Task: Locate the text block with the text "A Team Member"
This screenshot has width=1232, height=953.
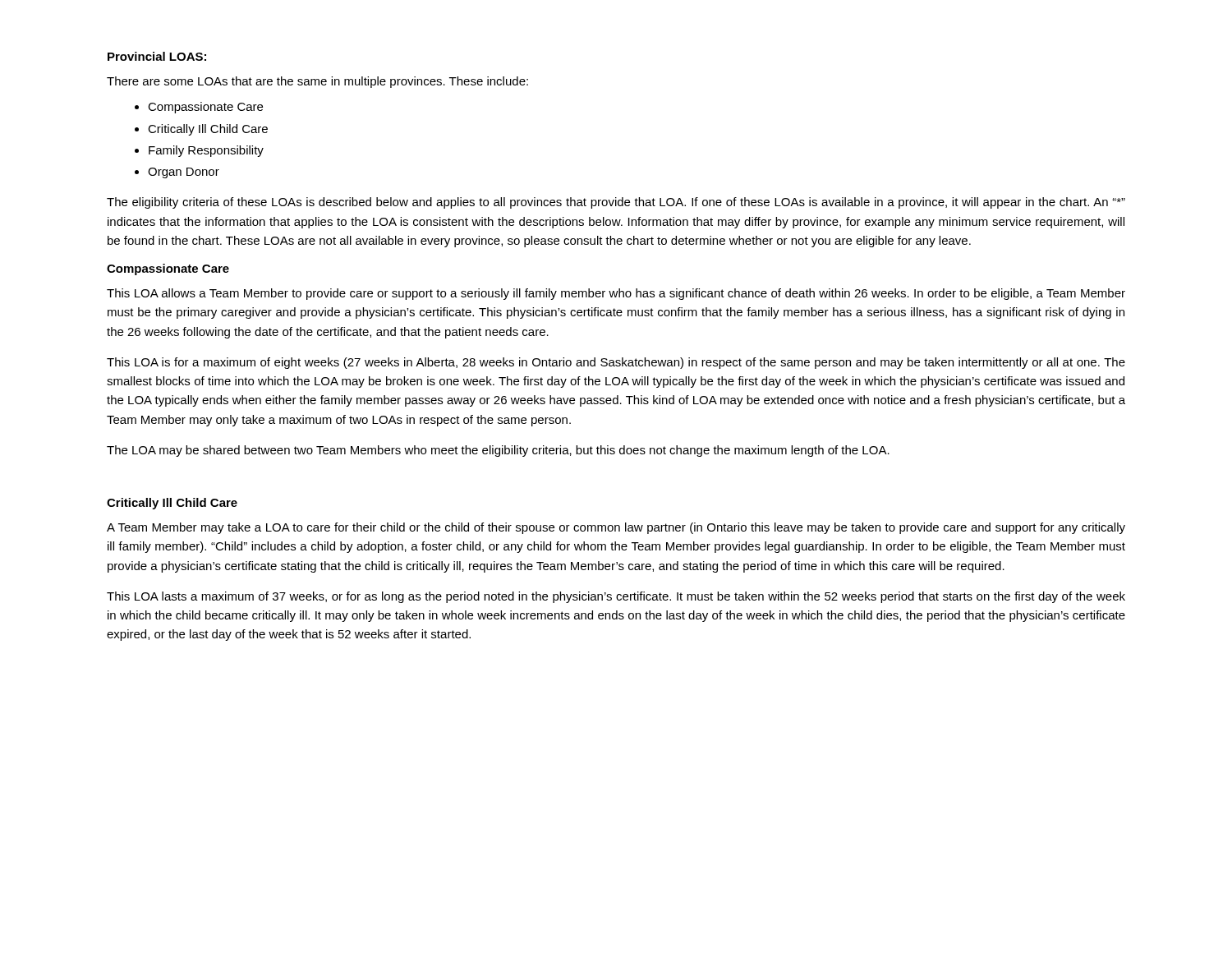Action: click(616, 546)
